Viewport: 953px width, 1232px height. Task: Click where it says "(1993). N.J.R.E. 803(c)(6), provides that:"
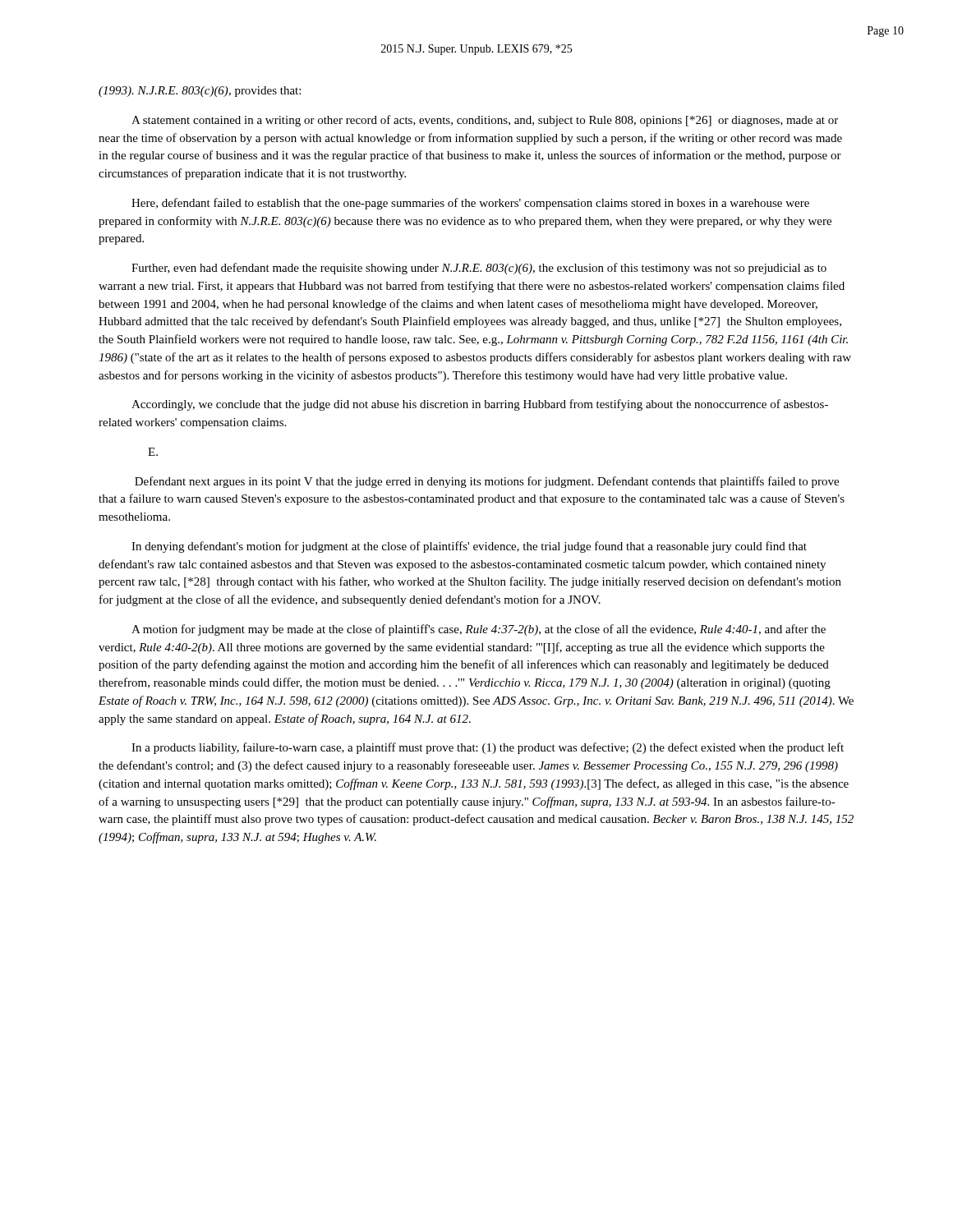pos(200,90)
